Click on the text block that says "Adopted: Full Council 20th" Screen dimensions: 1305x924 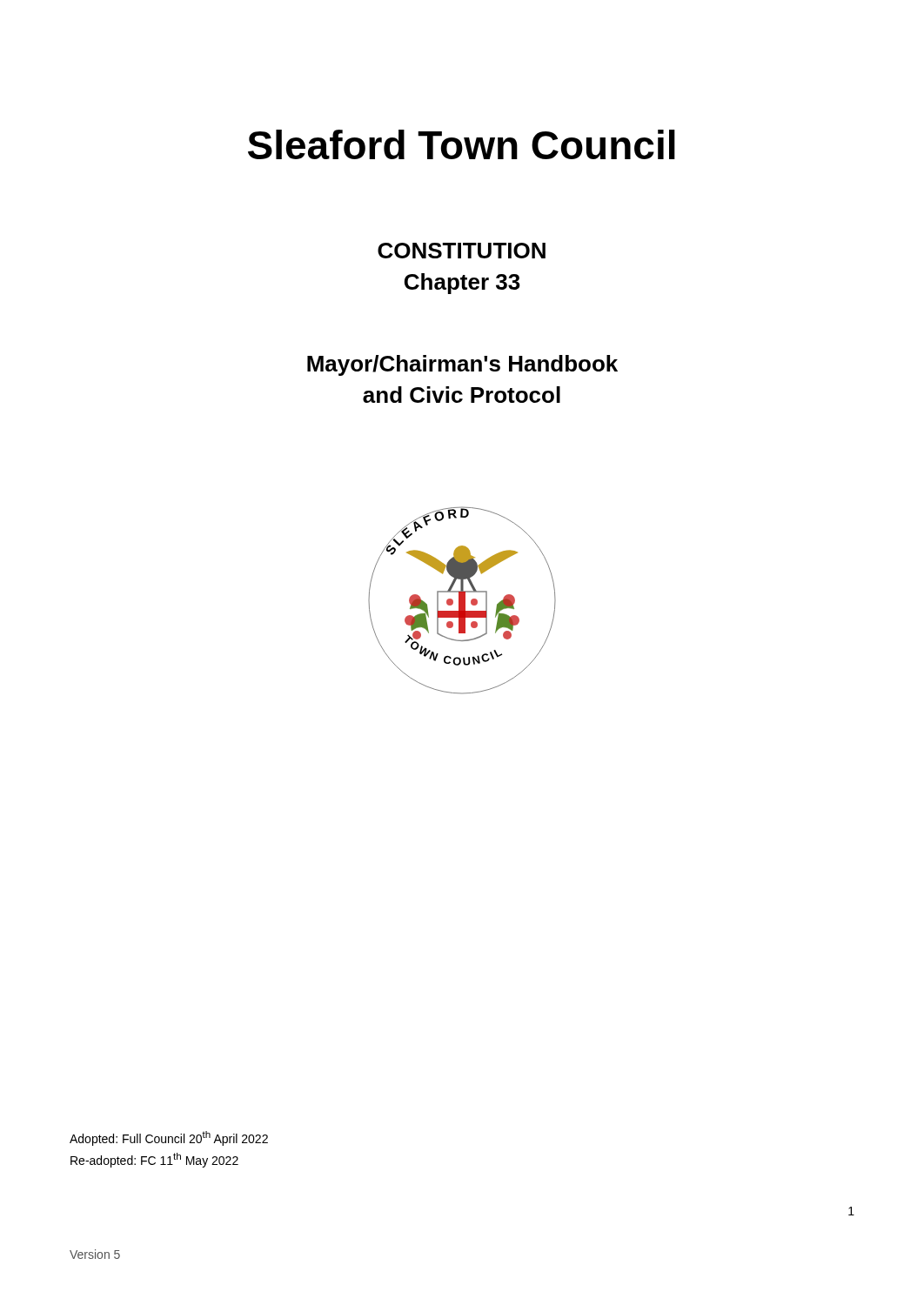tap(169, 1148)
